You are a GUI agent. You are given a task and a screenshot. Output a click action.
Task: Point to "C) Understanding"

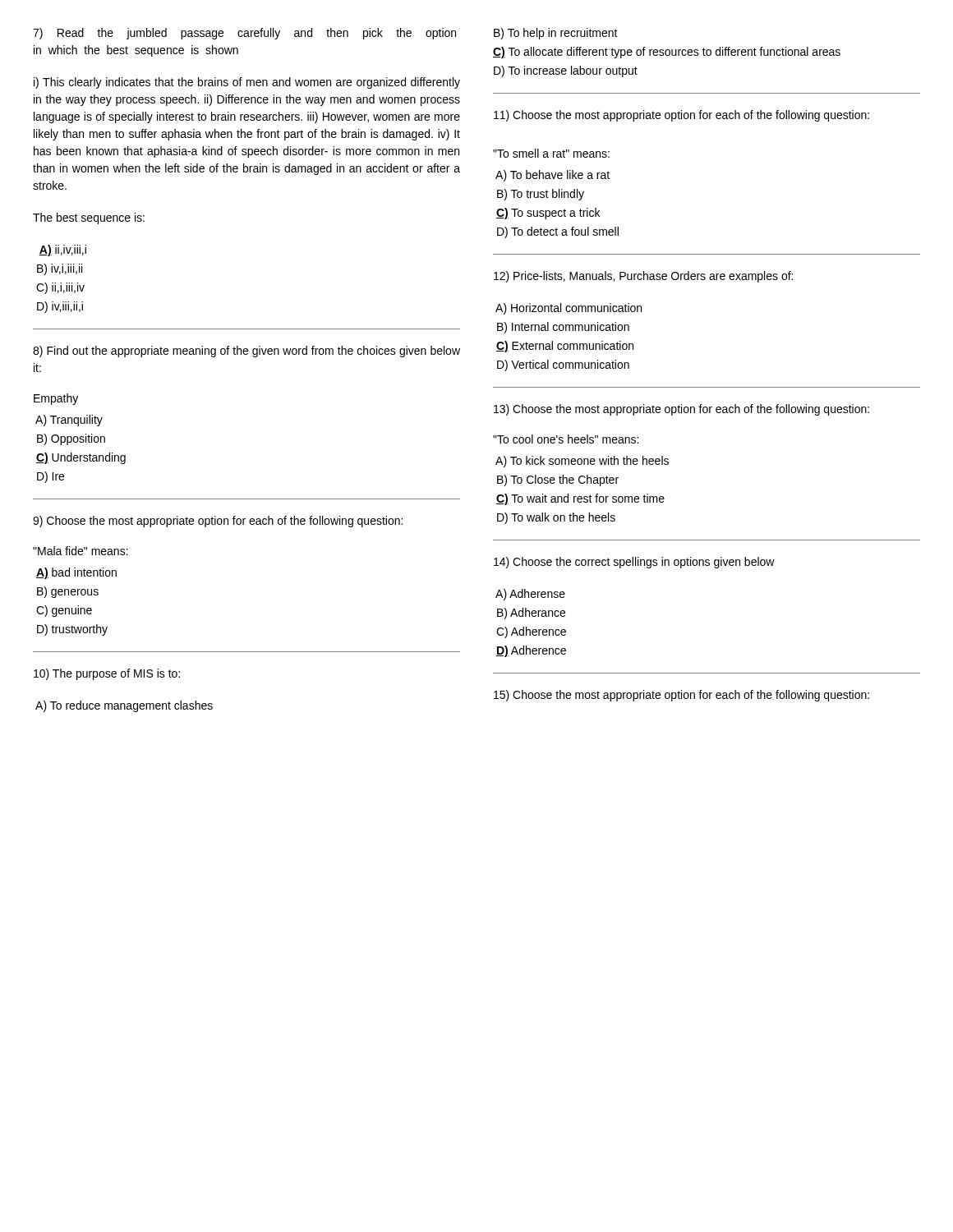coord(80,458)
